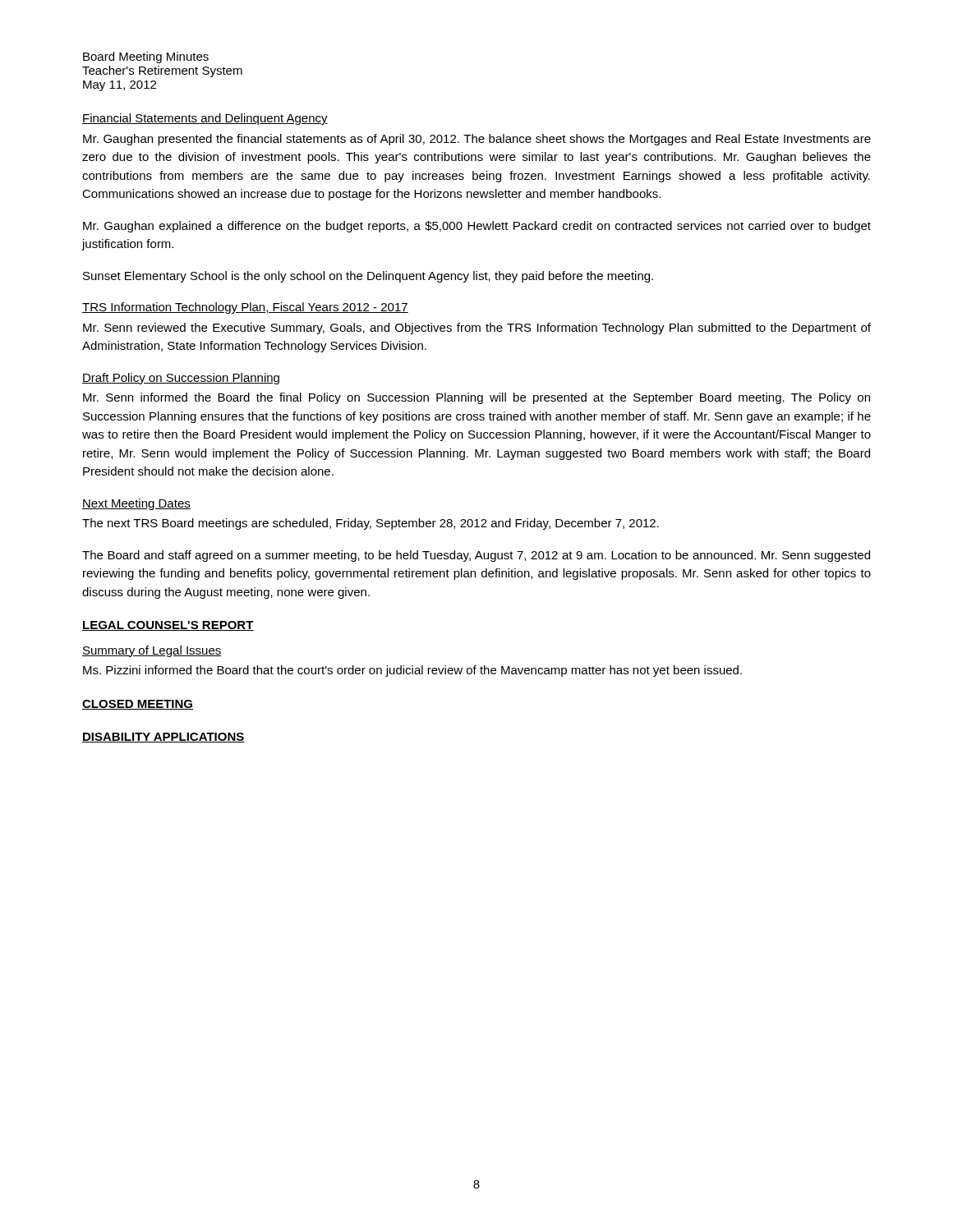Where does it say "Draft Policy on Succession Planning"?
The height and width of the screenshot is (1232, 953).
click(181, 377)
